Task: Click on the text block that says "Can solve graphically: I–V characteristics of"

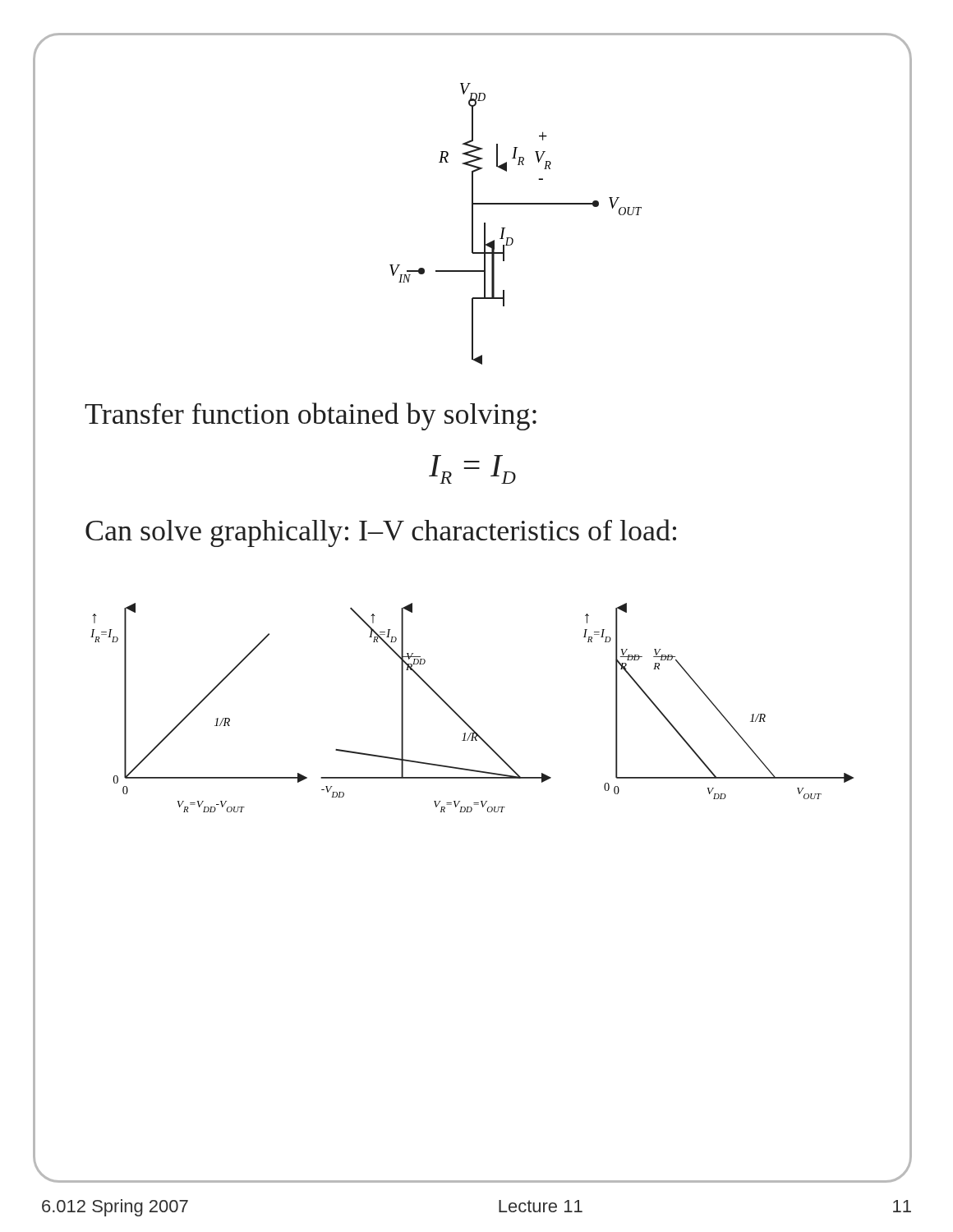Action: (382, 531)
